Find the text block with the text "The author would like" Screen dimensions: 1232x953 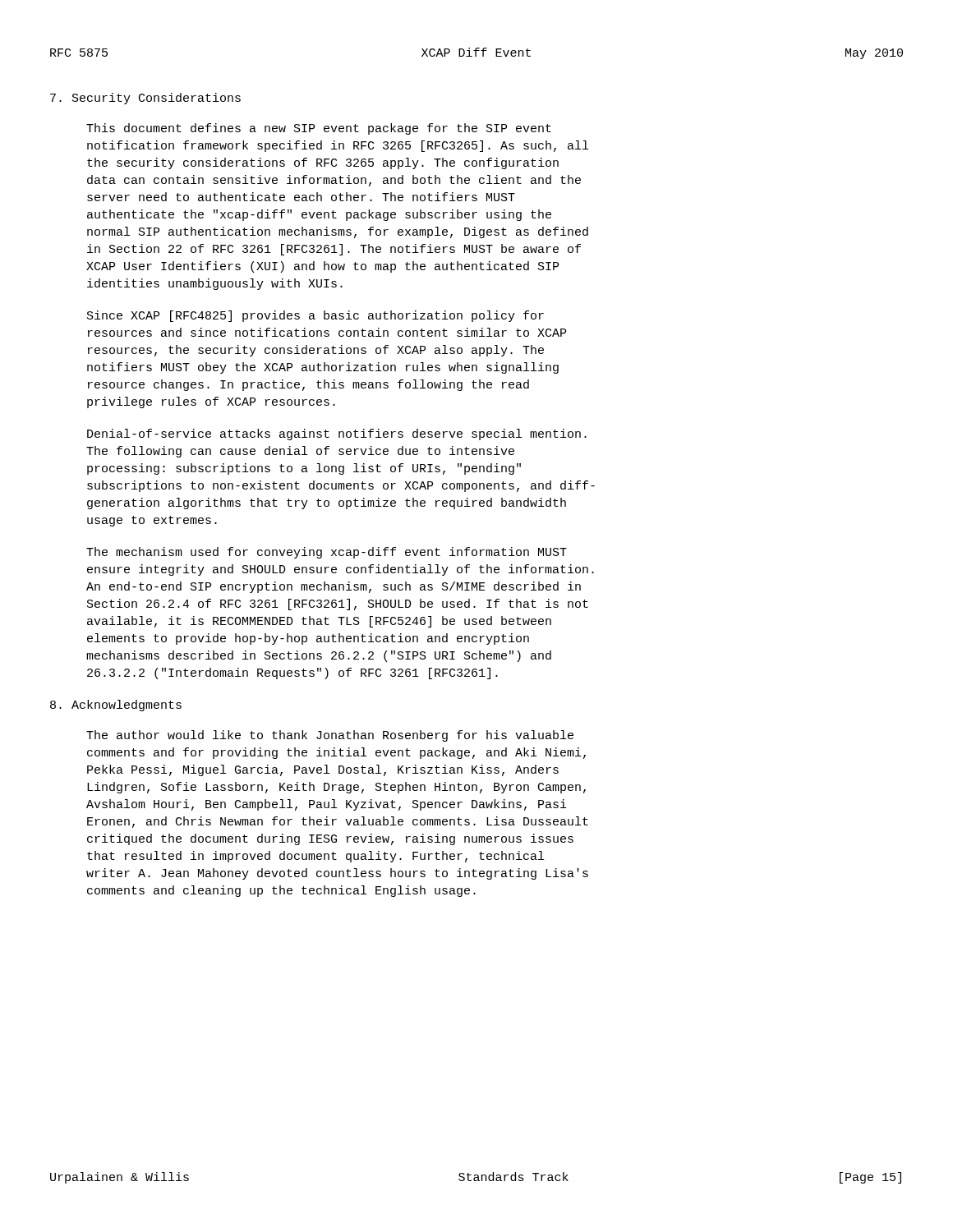[x=338, y=814]
